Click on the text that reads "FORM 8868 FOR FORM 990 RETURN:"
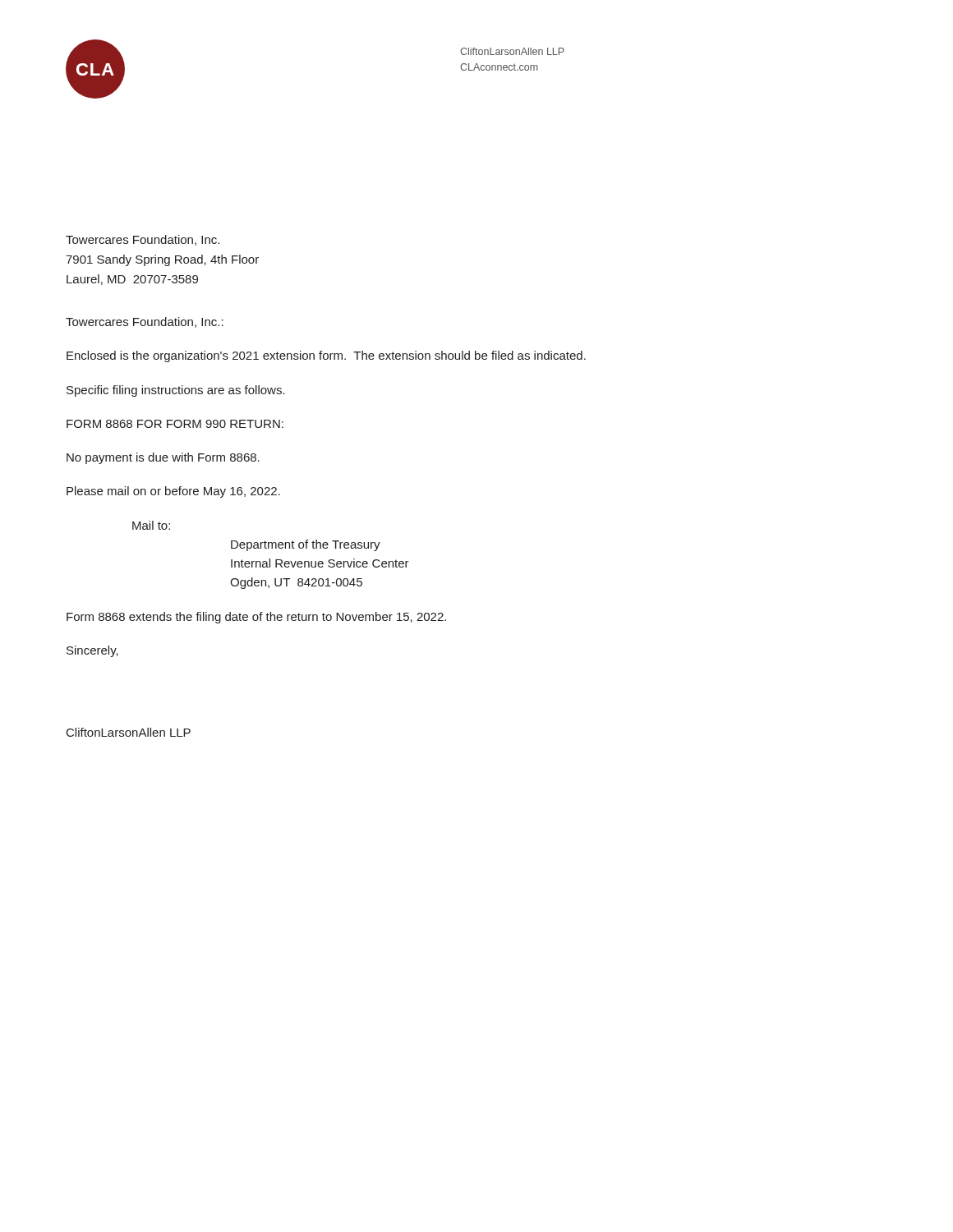The height and width of the screenshot is (1232, 953). tap(175, 423)
